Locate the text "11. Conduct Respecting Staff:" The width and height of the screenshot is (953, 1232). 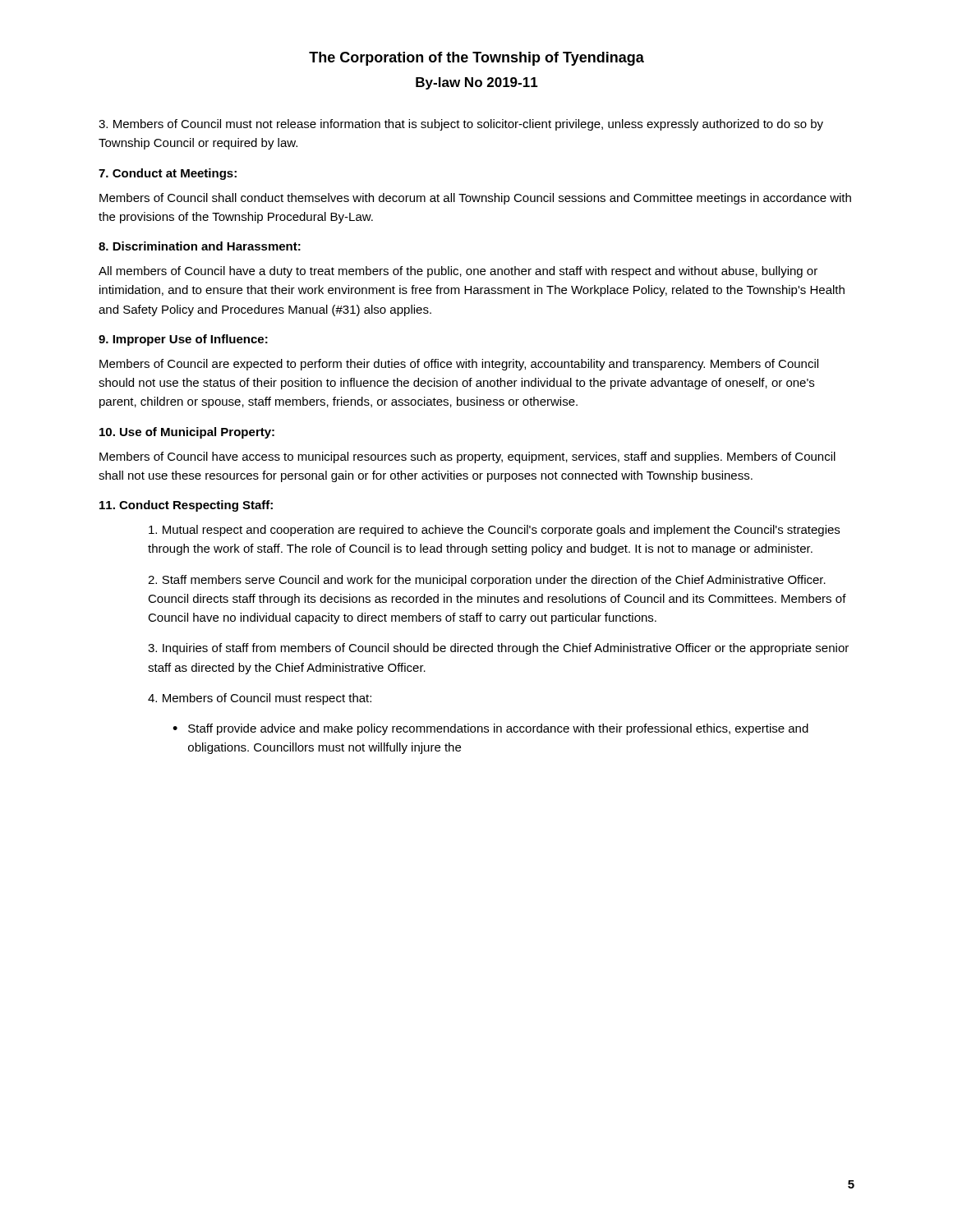(186, 505)
